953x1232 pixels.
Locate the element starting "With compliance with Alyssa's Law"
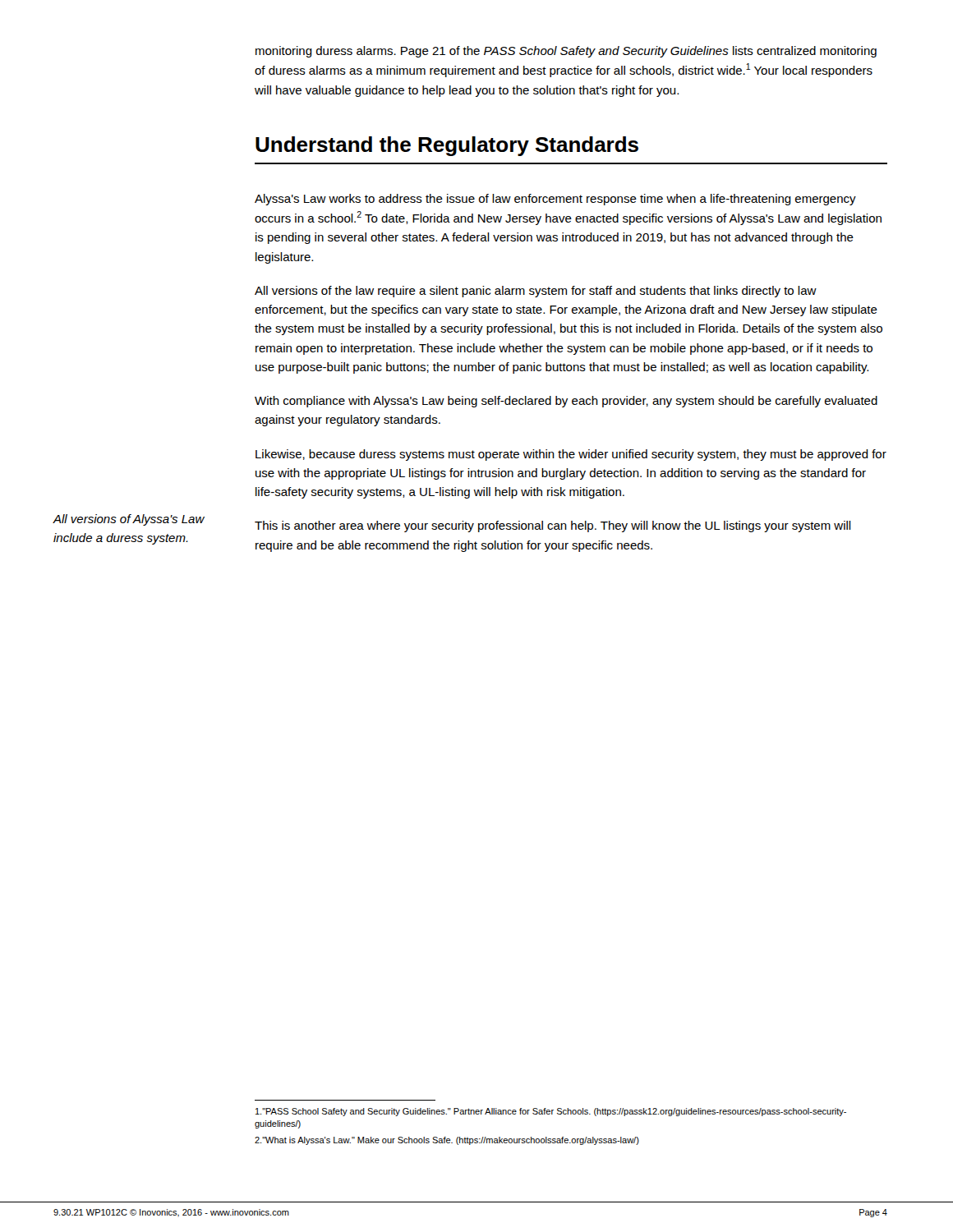click(x=566, y=410)
